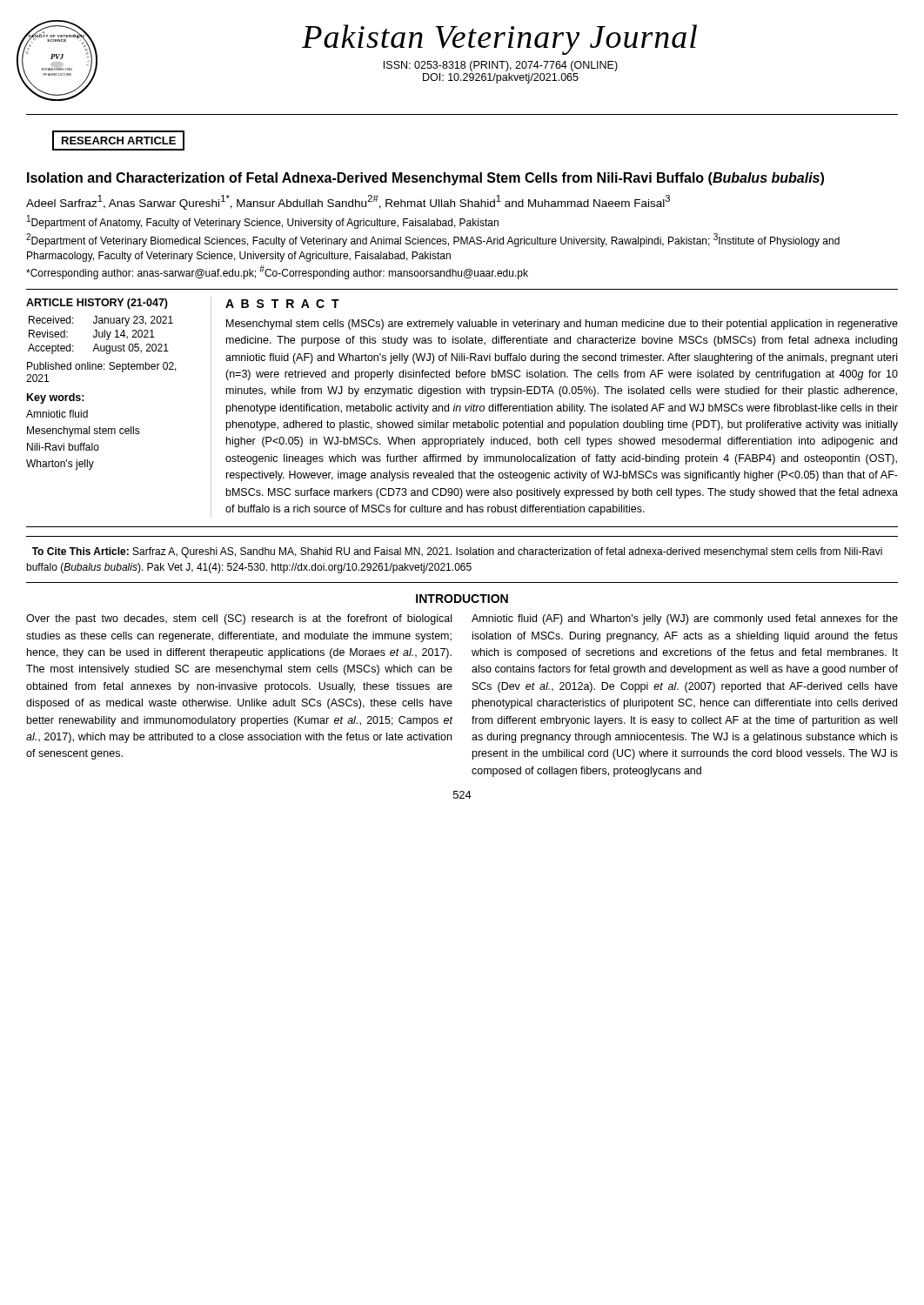Select the passage starting "Isolation and Characterization of"
924x1305 pixels.
pyautogui.click(x=425, y=178)
